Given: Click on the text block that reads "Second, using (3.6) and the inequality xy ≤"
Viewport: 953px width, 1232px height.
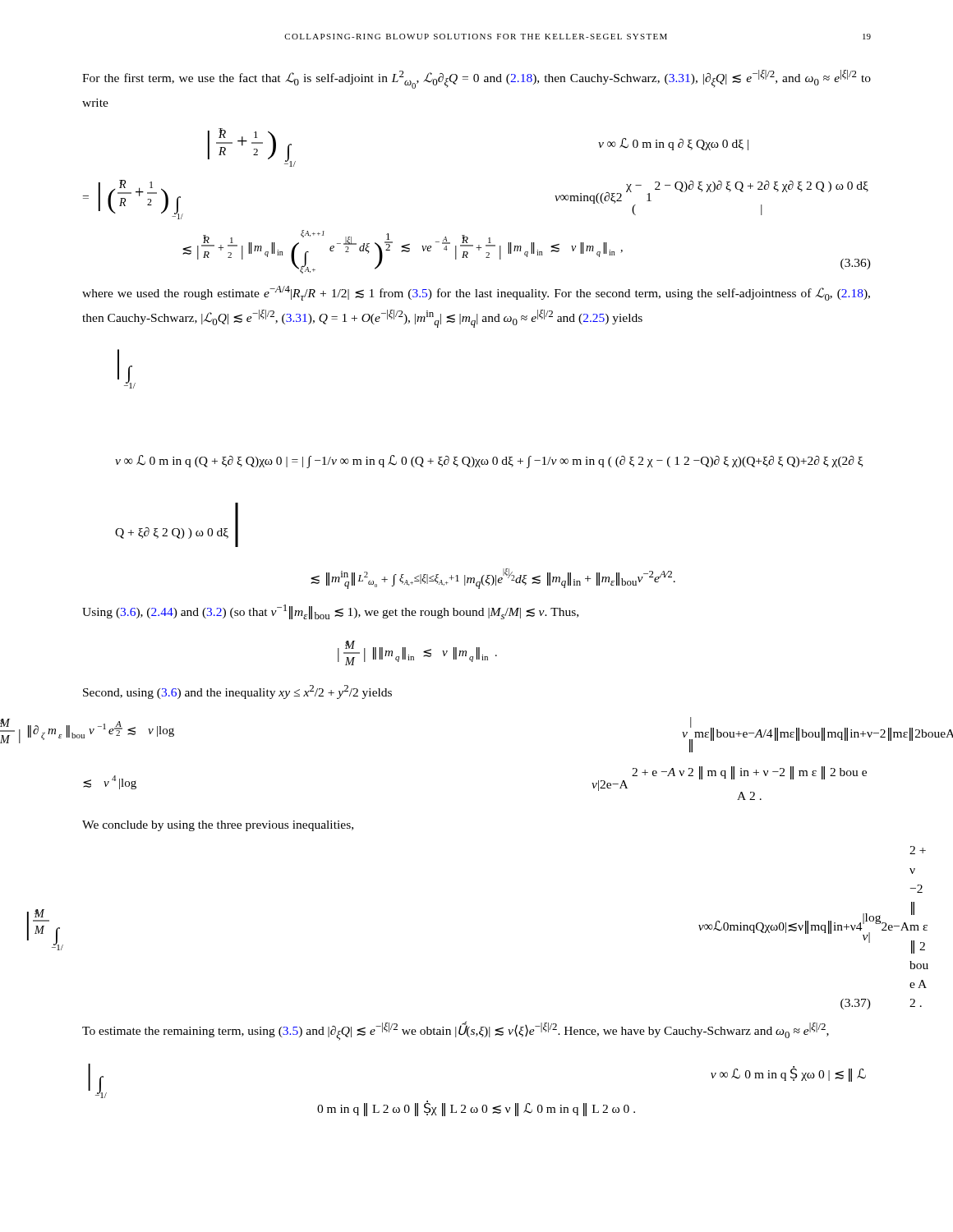Looking at the screenshot, I should [237, 690].
